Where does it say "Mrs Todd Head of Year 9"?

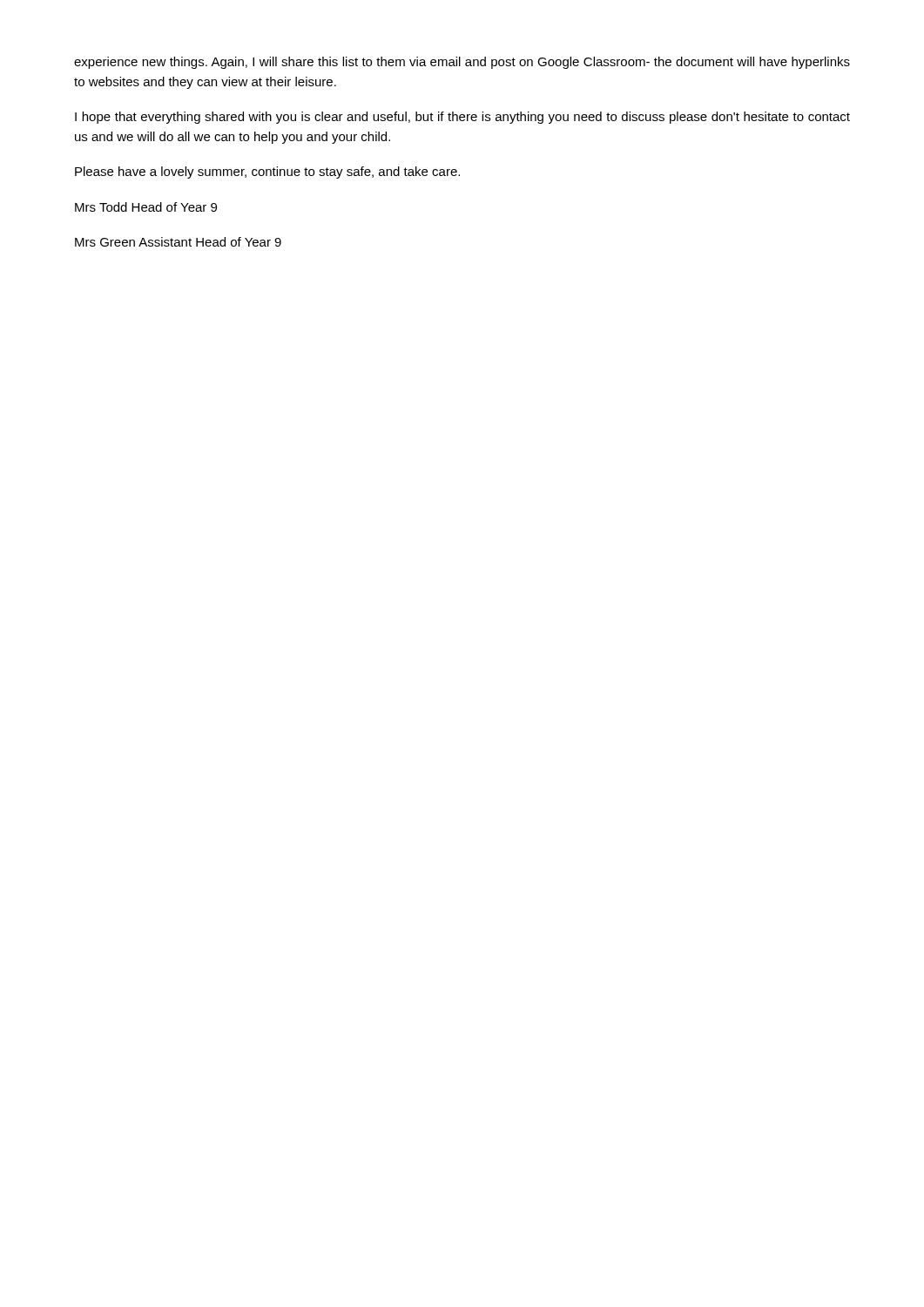pyautogui.click(x=146, y=207)
